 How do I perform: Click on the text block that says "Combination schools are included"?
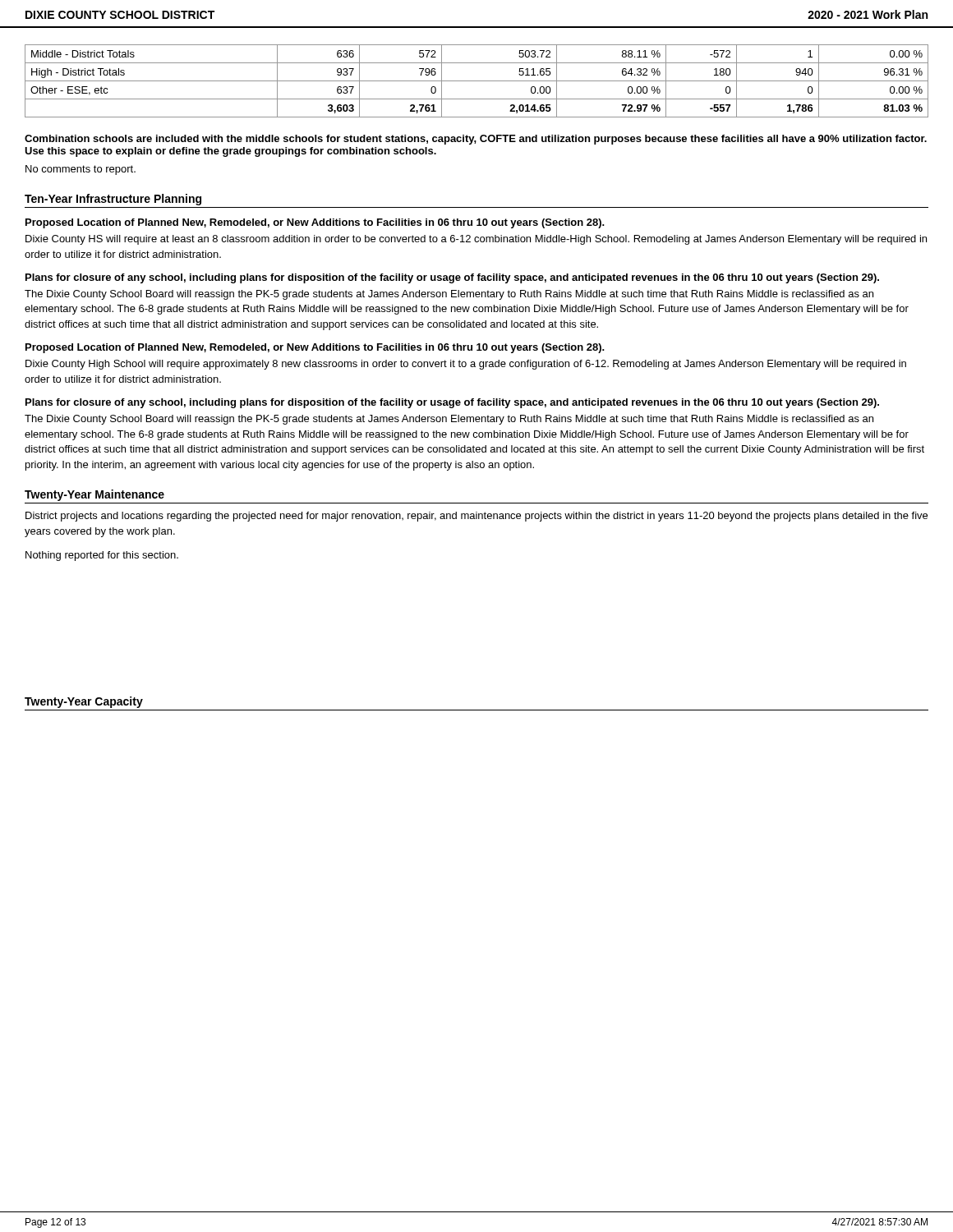[476, 145]
